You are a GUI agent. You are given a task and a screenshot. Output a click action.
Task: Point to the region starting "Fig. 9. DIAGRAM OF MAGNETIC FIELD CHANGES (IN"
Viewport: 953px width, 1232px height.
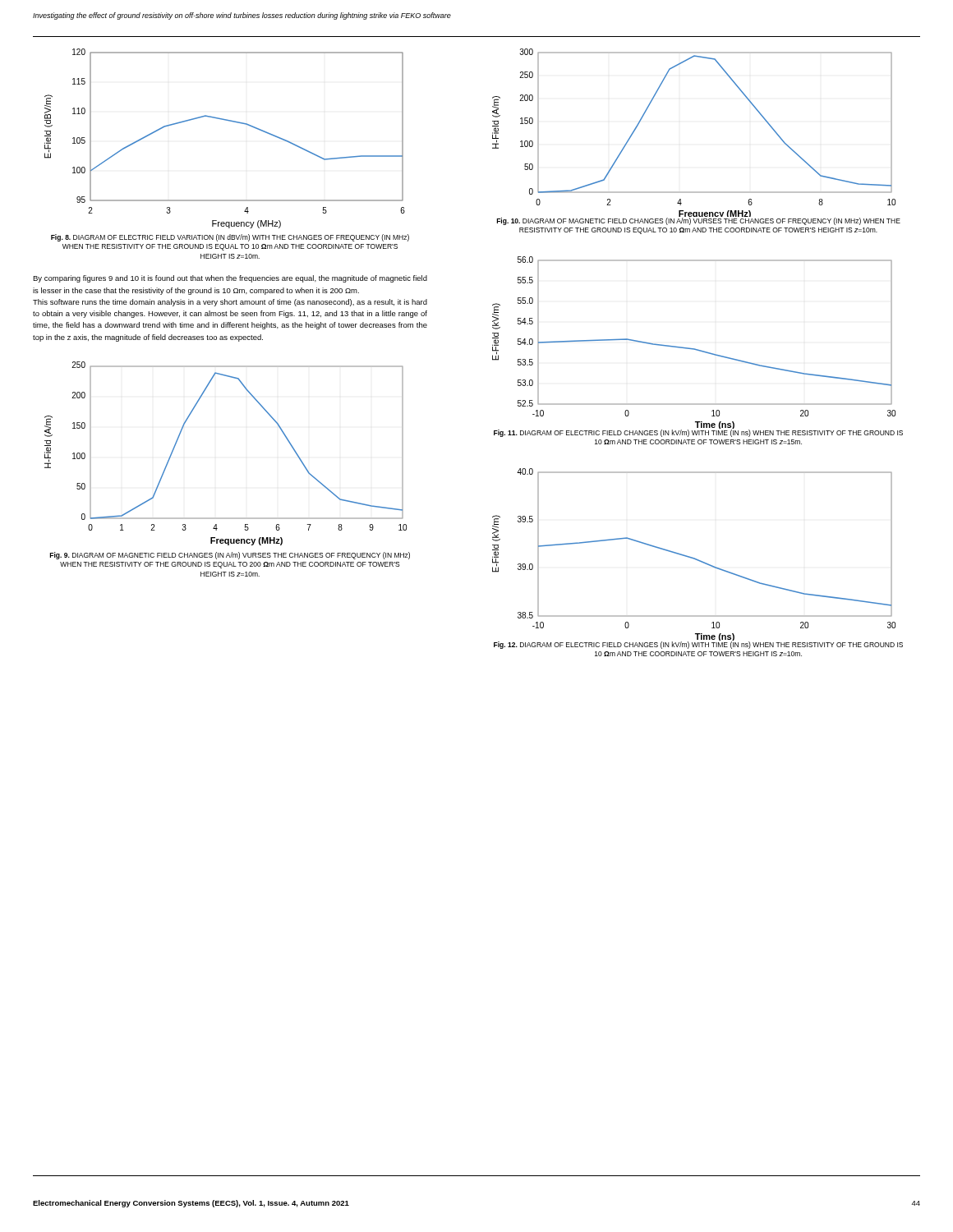coord(230,565)
